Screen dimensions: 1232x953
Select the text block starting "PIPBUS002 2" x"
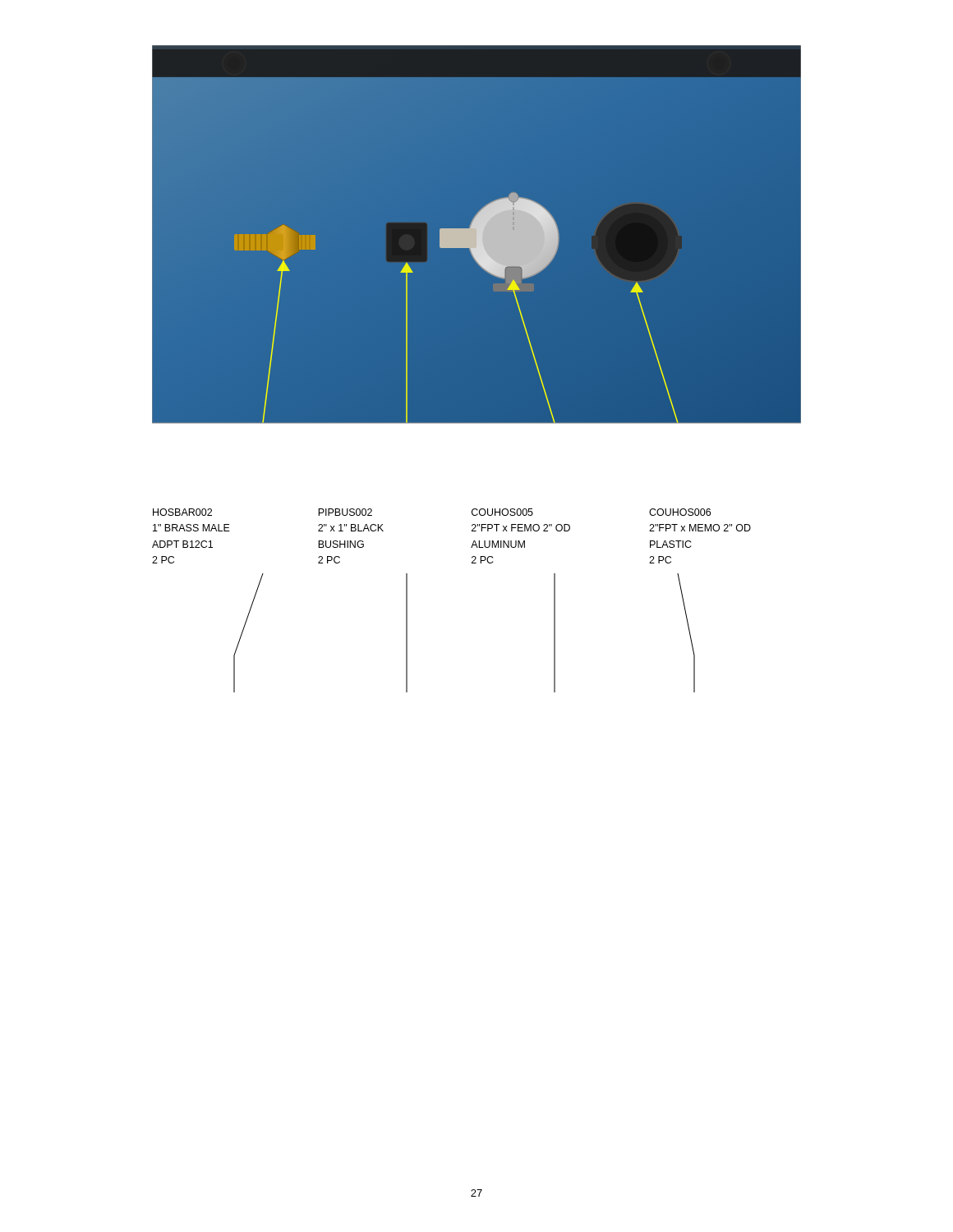pyautogui.click(x=351, y=536)
